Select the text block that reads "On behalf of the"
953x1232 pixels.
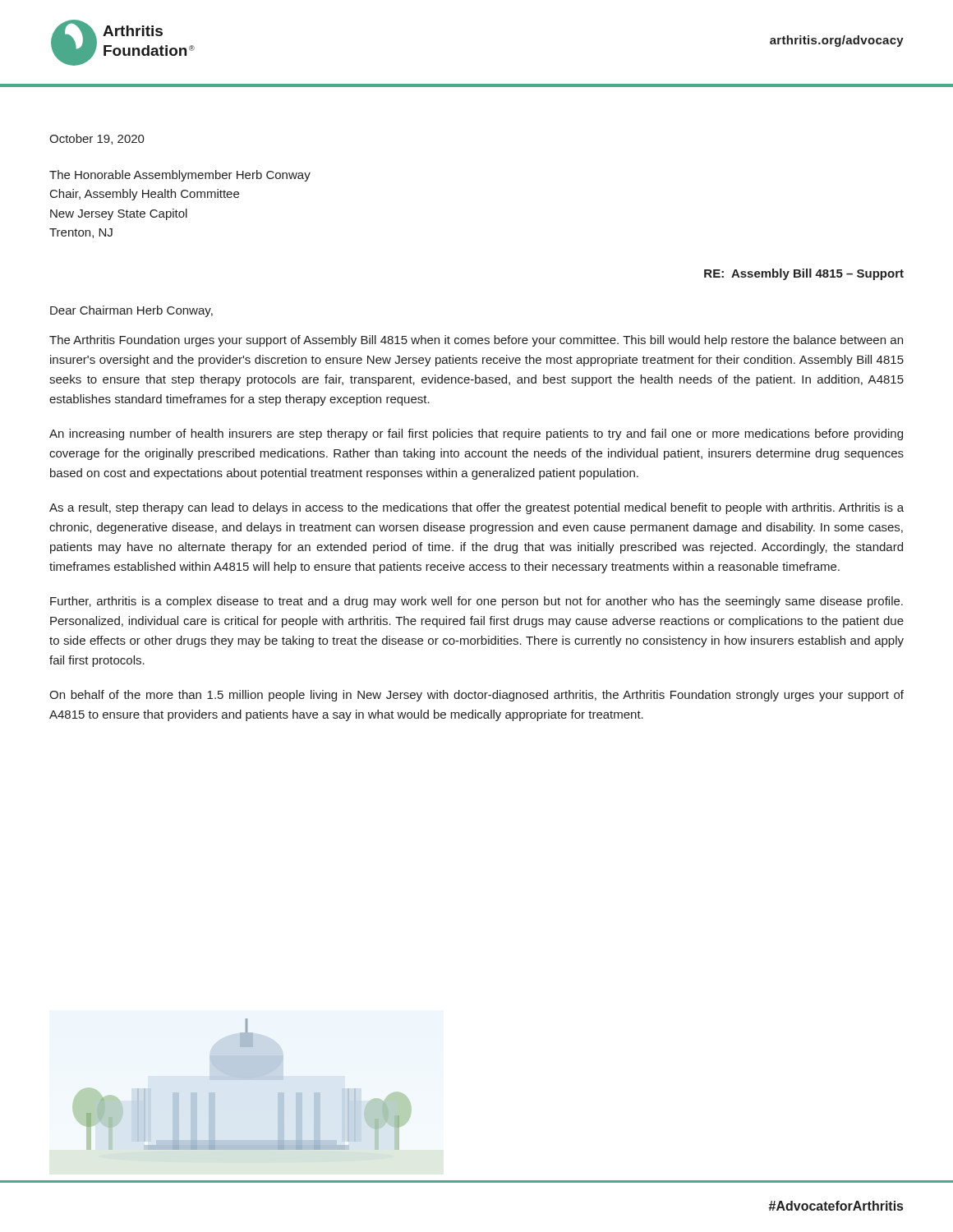coord(476,704)
